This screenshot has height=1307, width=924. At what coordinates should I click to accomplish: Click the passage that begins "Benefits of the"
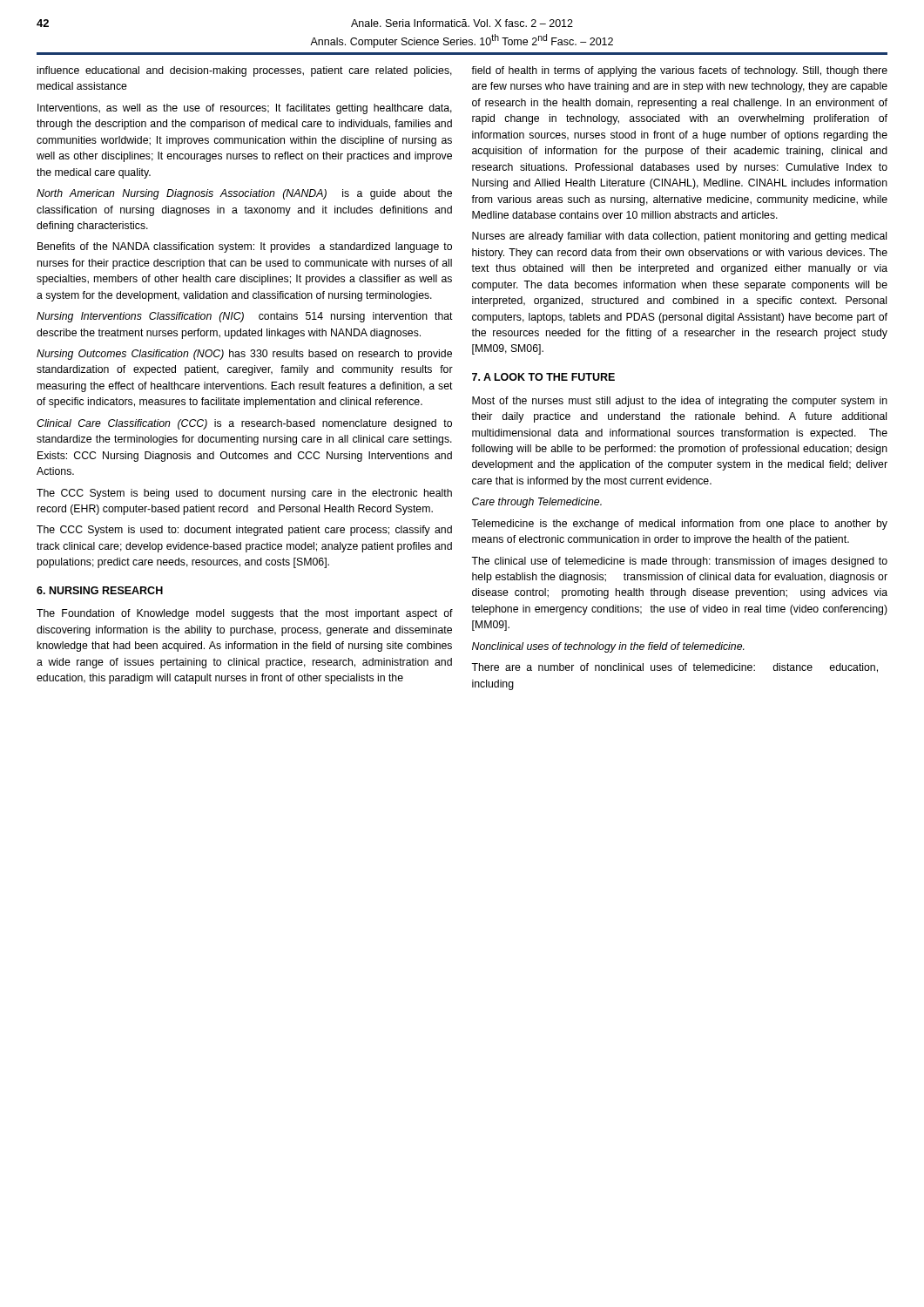pyautogui.click(x=244, y=271)
